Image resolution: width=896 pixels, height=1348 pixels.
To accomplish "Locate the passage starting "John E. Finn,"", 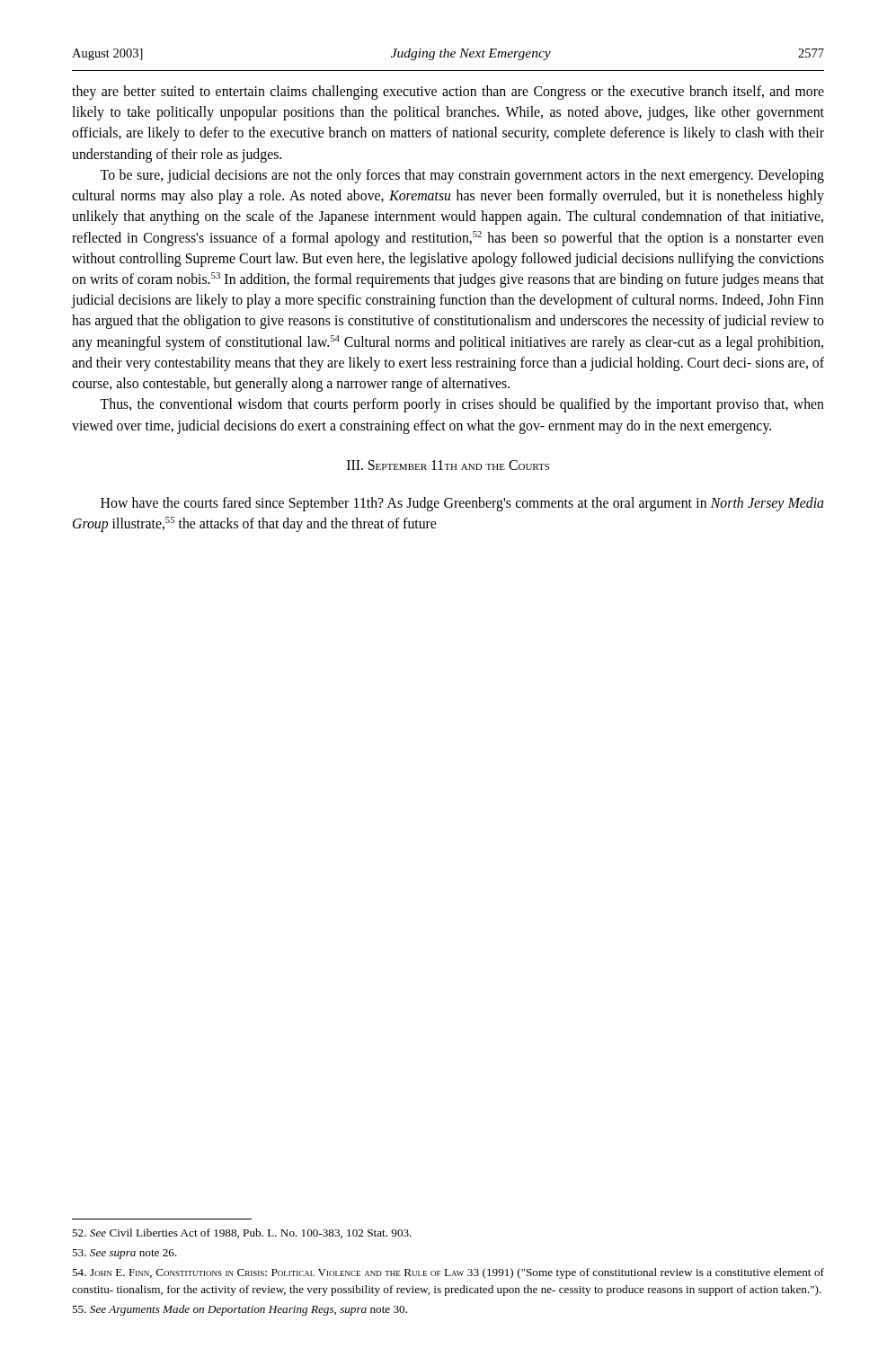I will (448, 1281).
